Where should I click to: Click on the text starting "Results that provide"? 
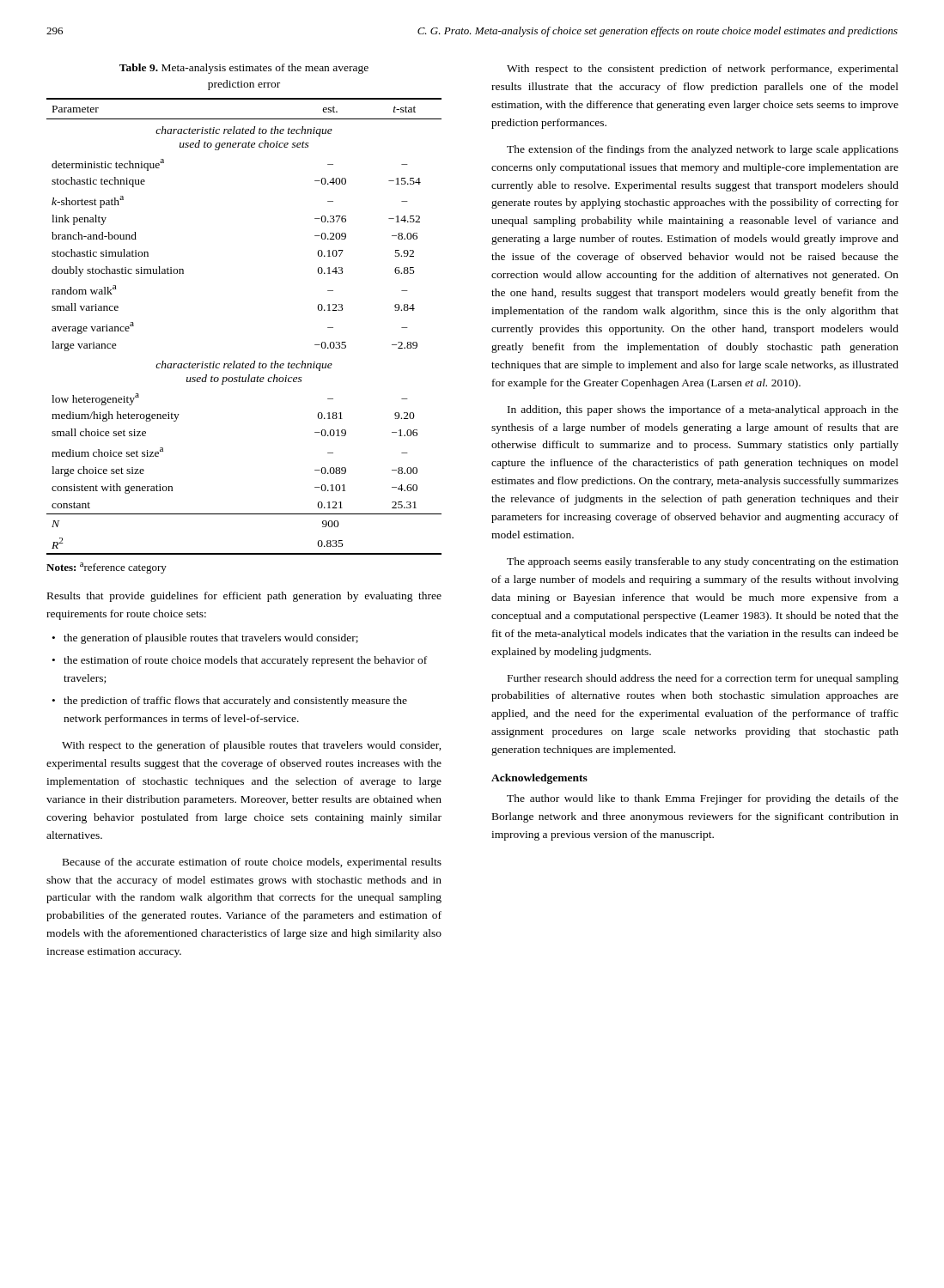tap(244, 604)
